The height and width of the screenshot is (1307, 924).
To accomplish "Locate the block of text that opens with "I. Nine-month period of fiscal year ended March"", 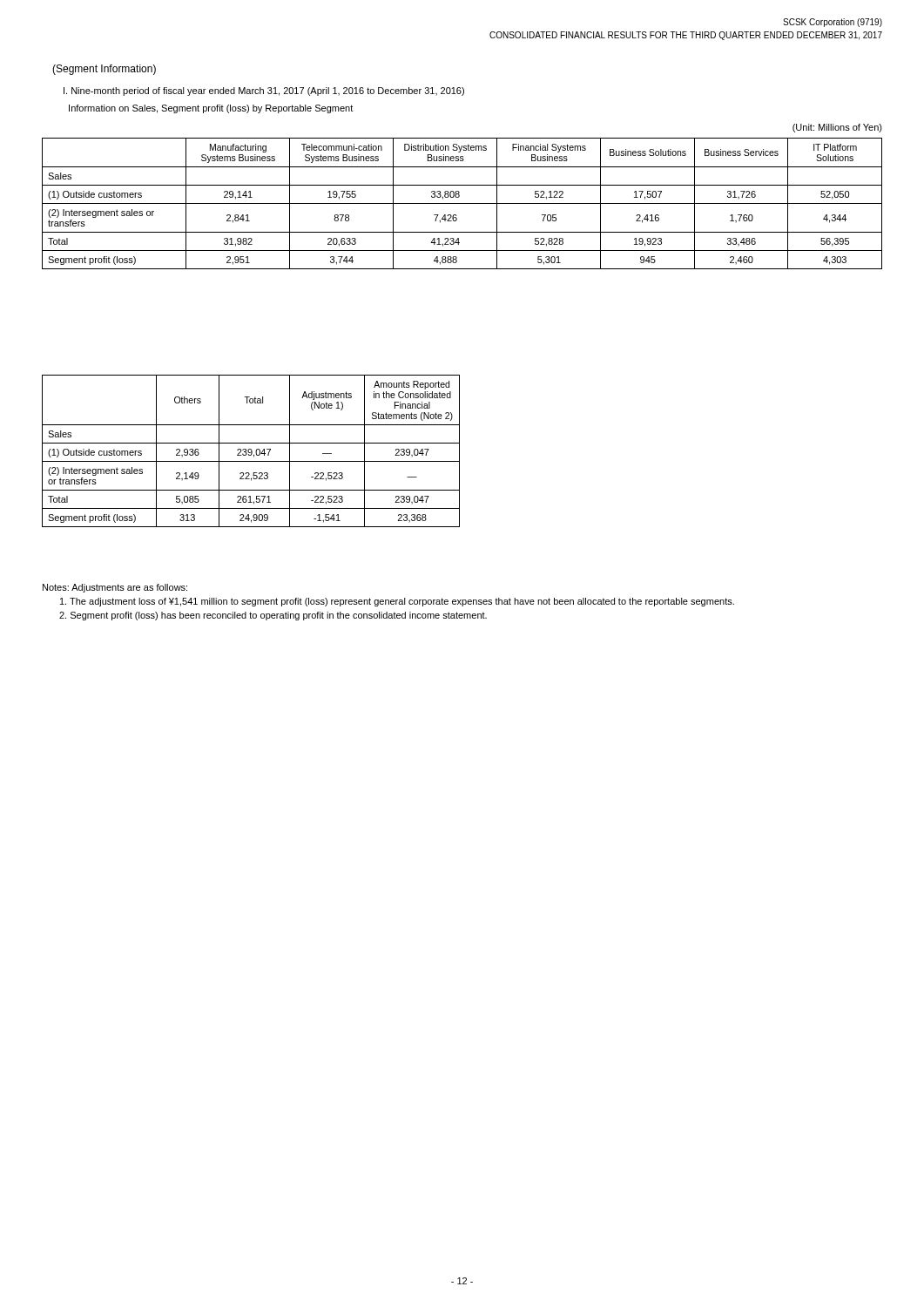I will pyautogui.click(x=264, y=91).
